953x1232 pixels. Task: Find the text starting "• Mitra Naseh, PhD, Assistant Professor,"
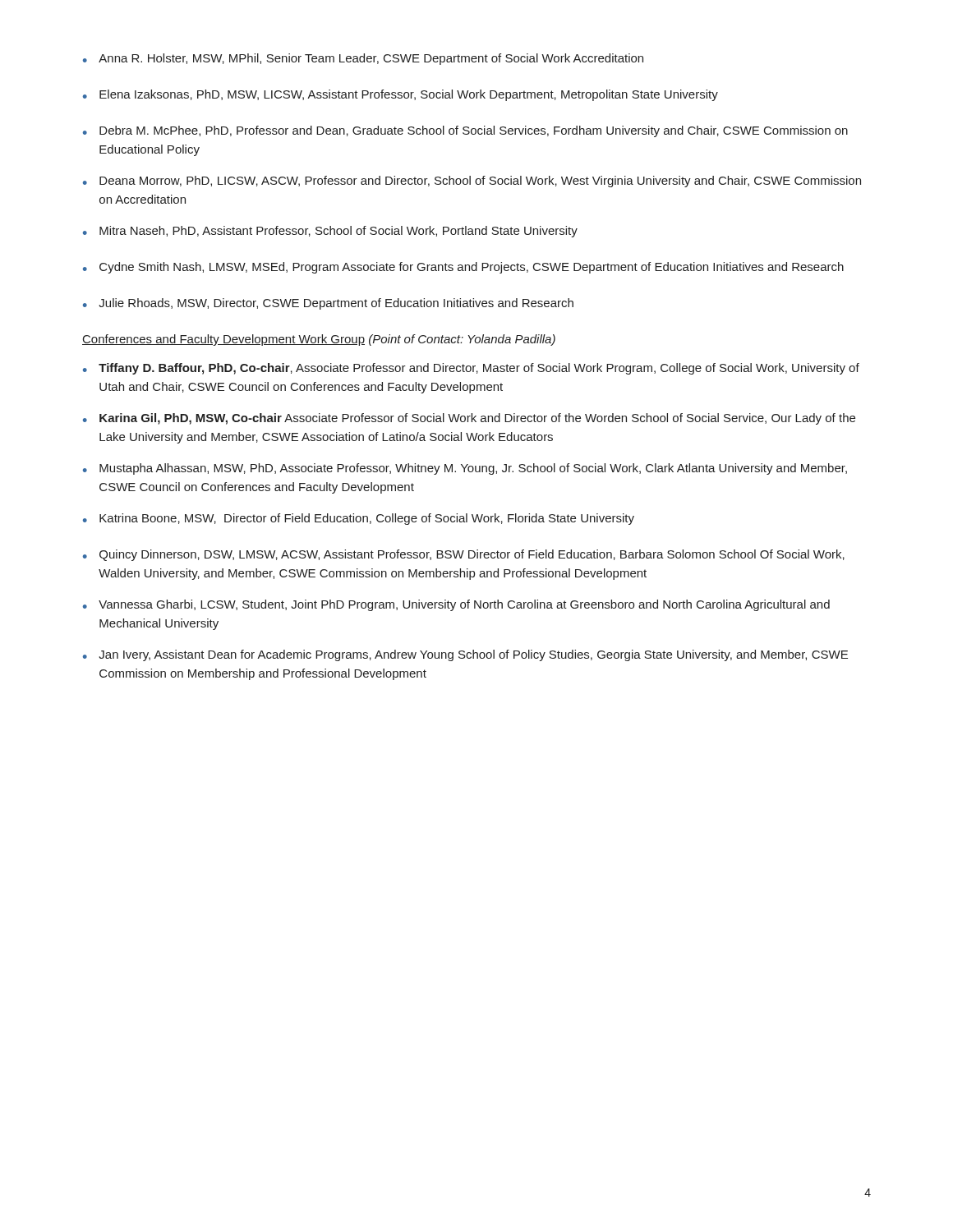476,233
